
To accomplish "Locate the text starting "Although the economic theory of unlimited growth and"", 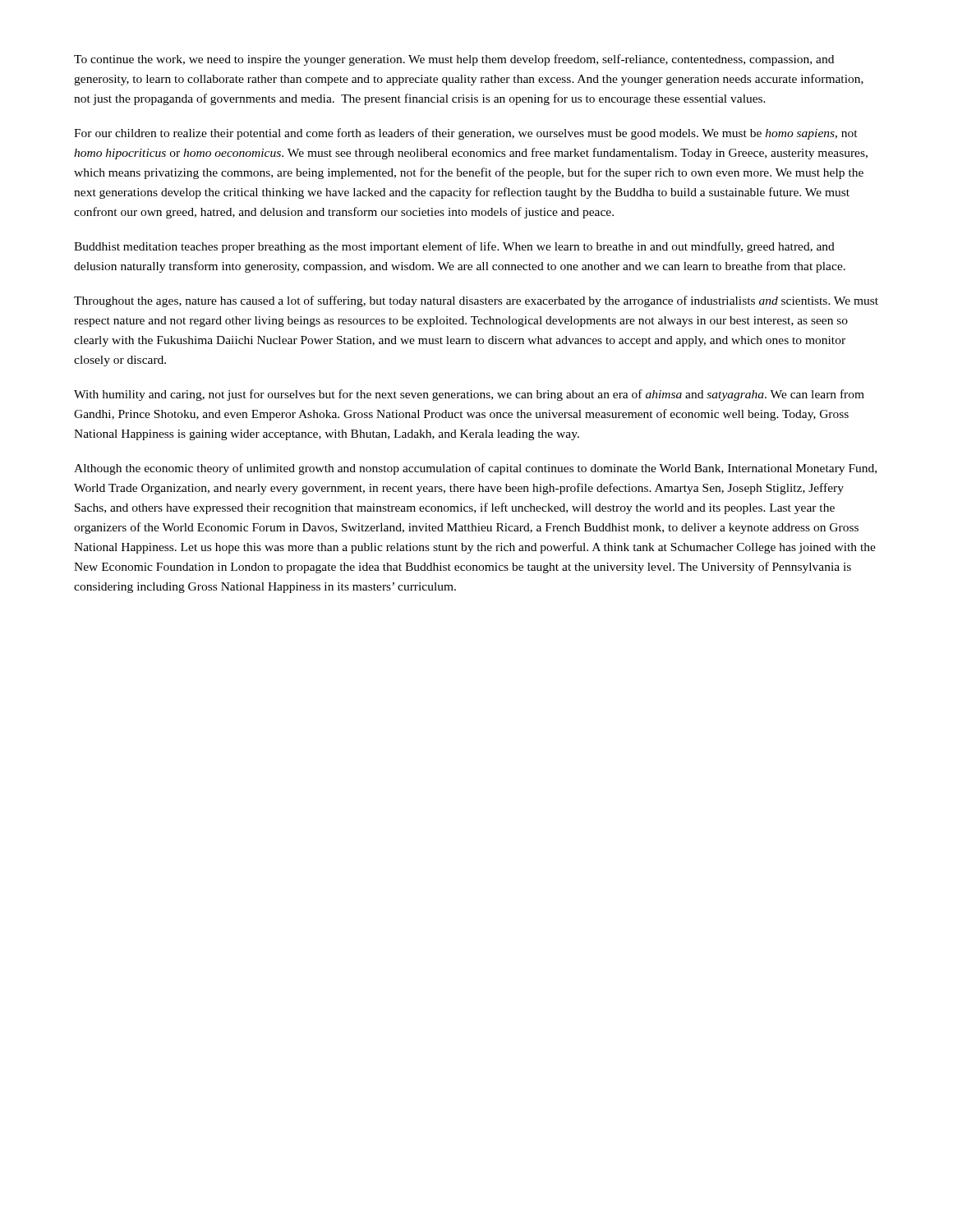I will point(476,527).
